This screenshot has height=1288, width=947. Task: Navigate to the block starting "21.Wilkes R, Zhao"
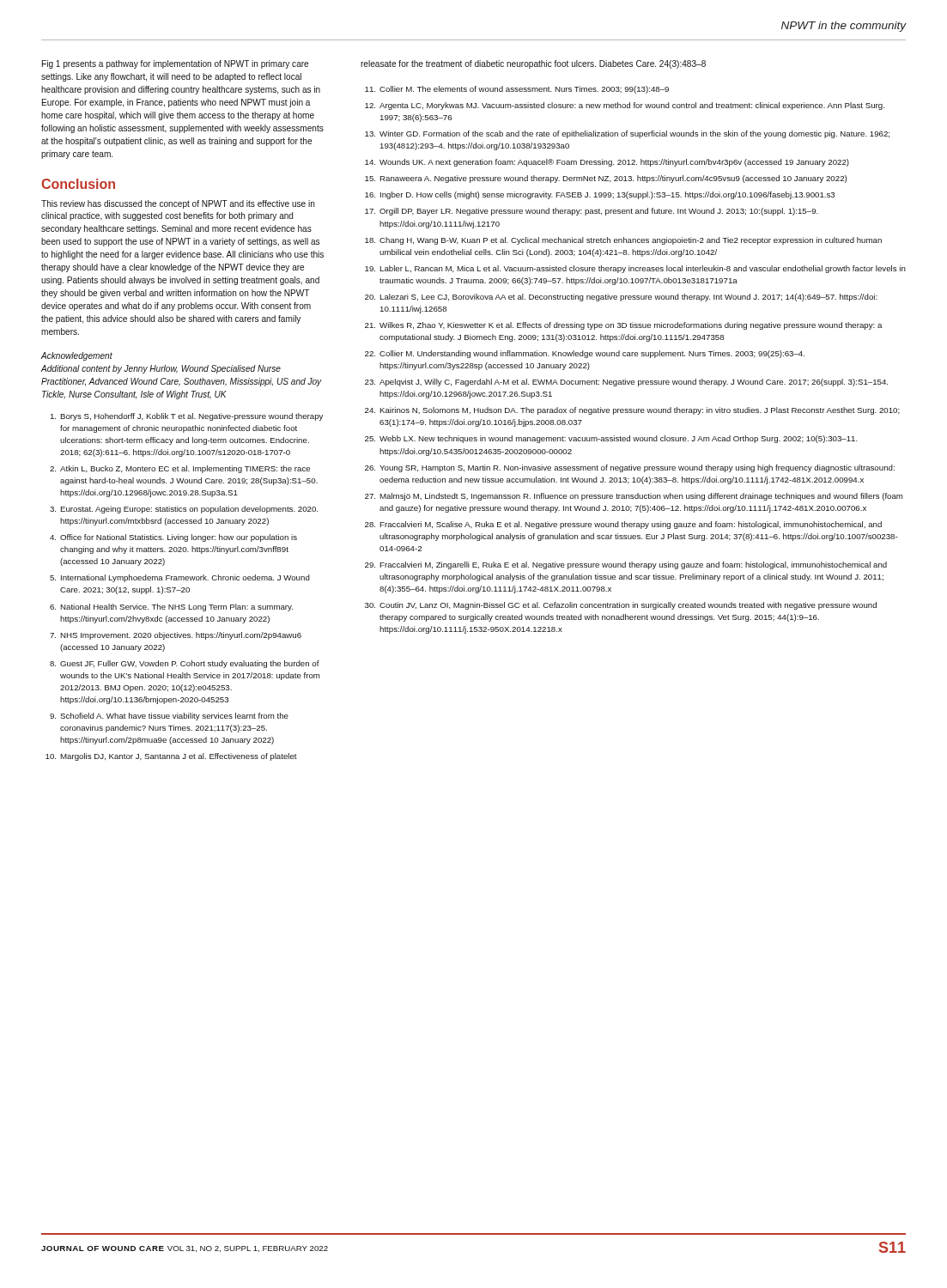point(633,331)
